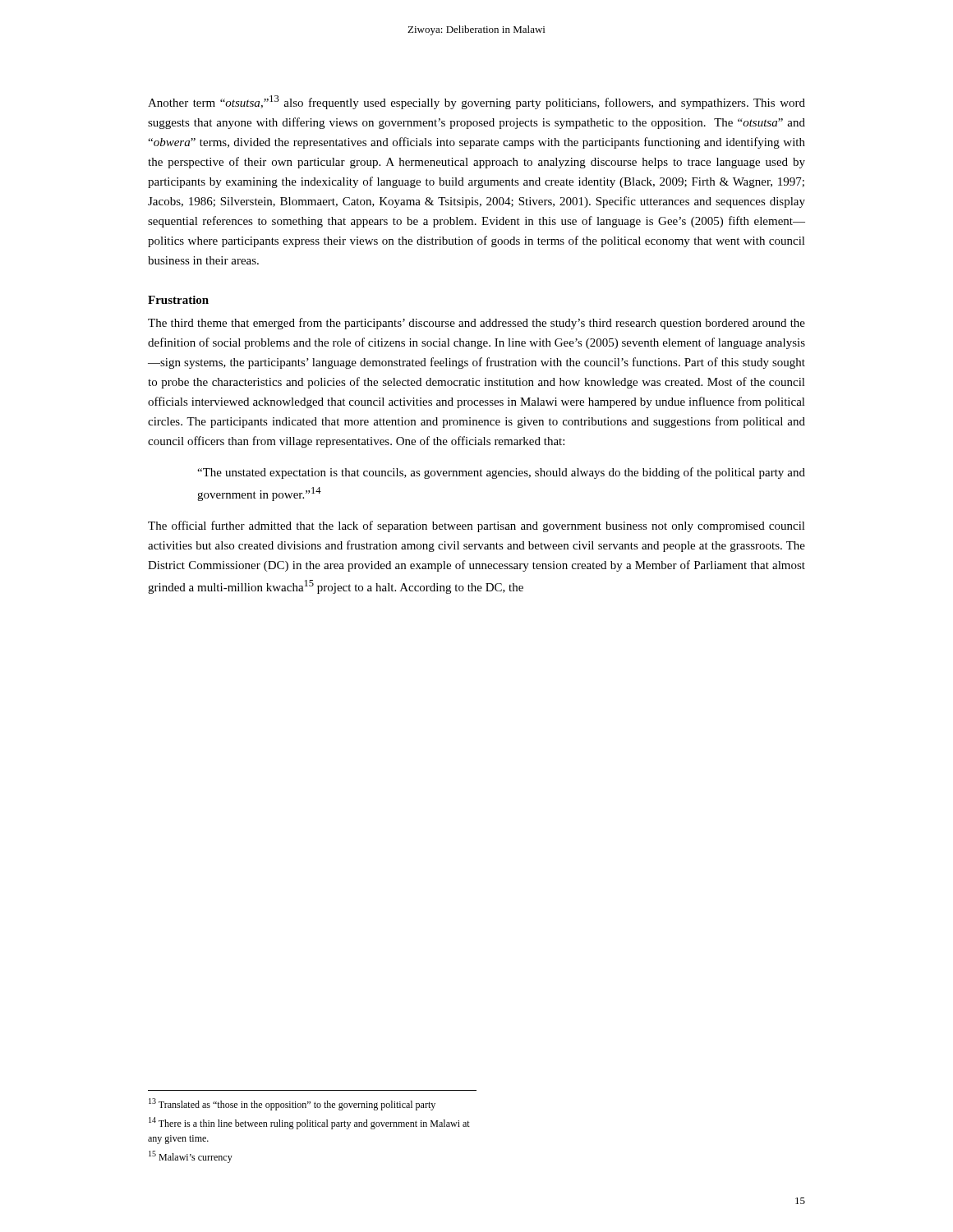953x1232 pixels.
Task: Locate the block of text that opens with "“The unstated expectation is"
Action: coord(501,483)
